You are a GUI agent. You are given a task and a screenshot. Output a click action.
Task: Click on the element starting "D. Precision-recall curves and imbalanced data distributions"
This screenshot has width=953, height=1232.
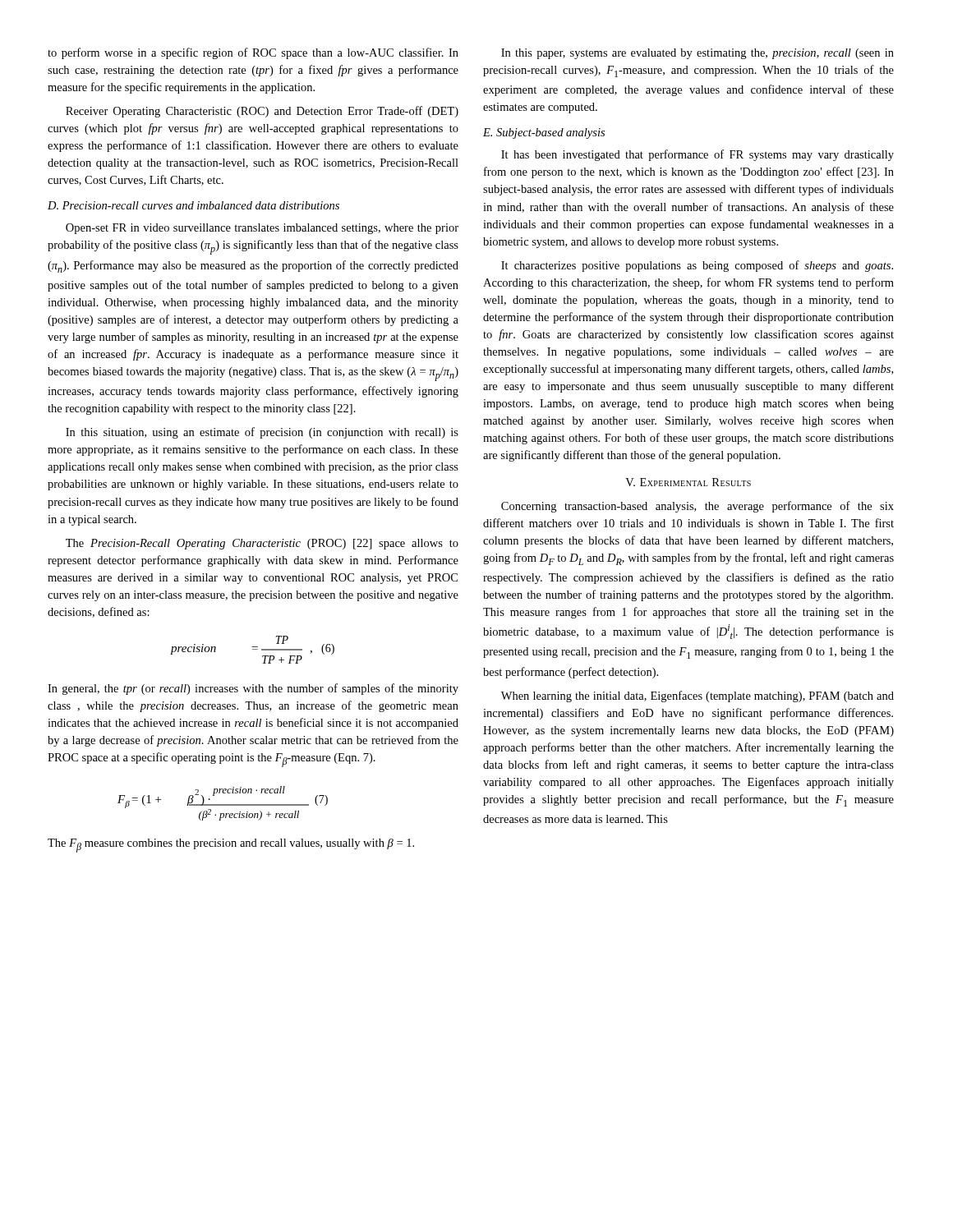click(x=253, y=206)
